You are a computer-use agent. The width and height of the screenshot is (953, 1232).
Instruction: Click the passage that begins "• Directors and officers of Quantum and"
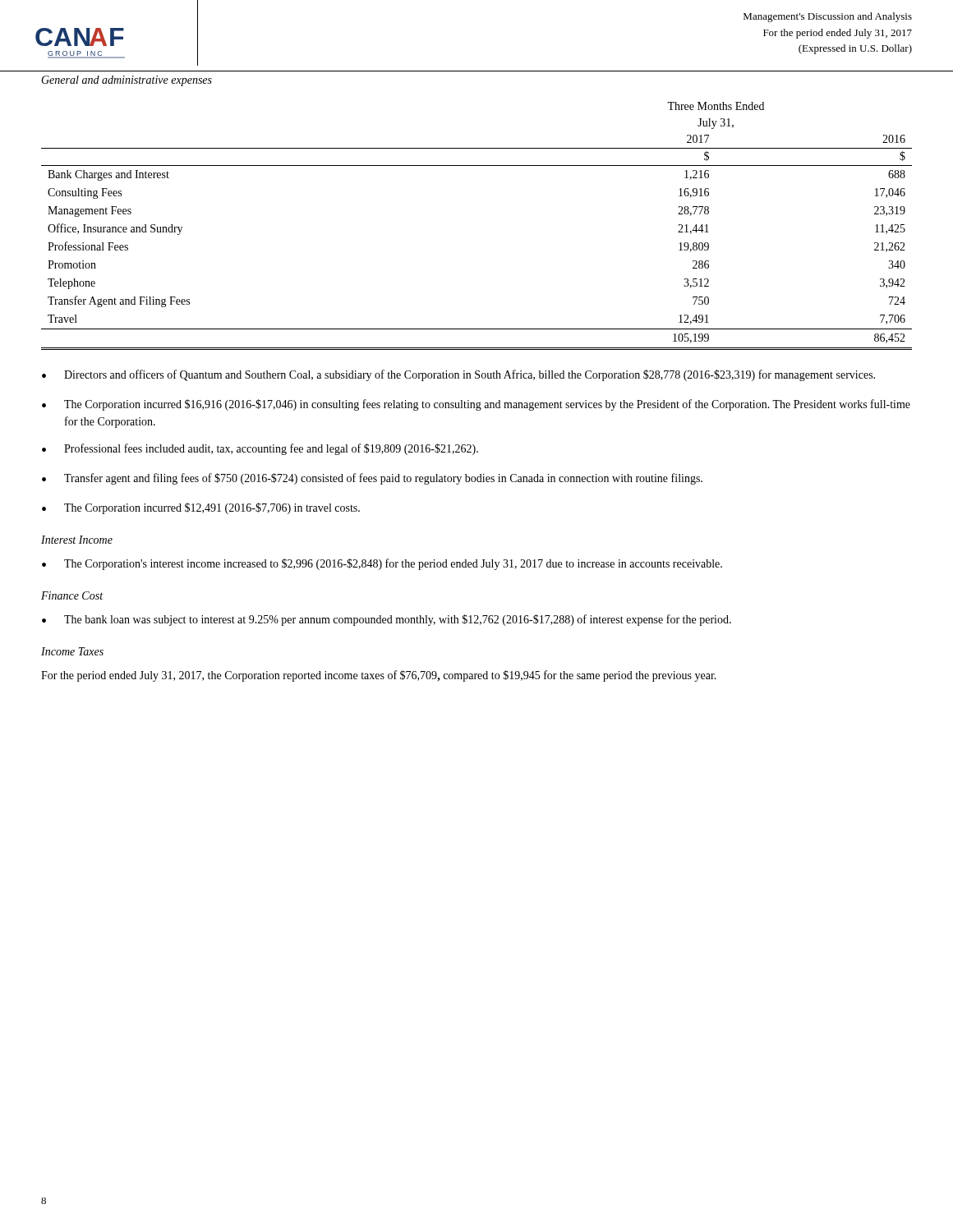pyautogui.click(x=476, y=376)
